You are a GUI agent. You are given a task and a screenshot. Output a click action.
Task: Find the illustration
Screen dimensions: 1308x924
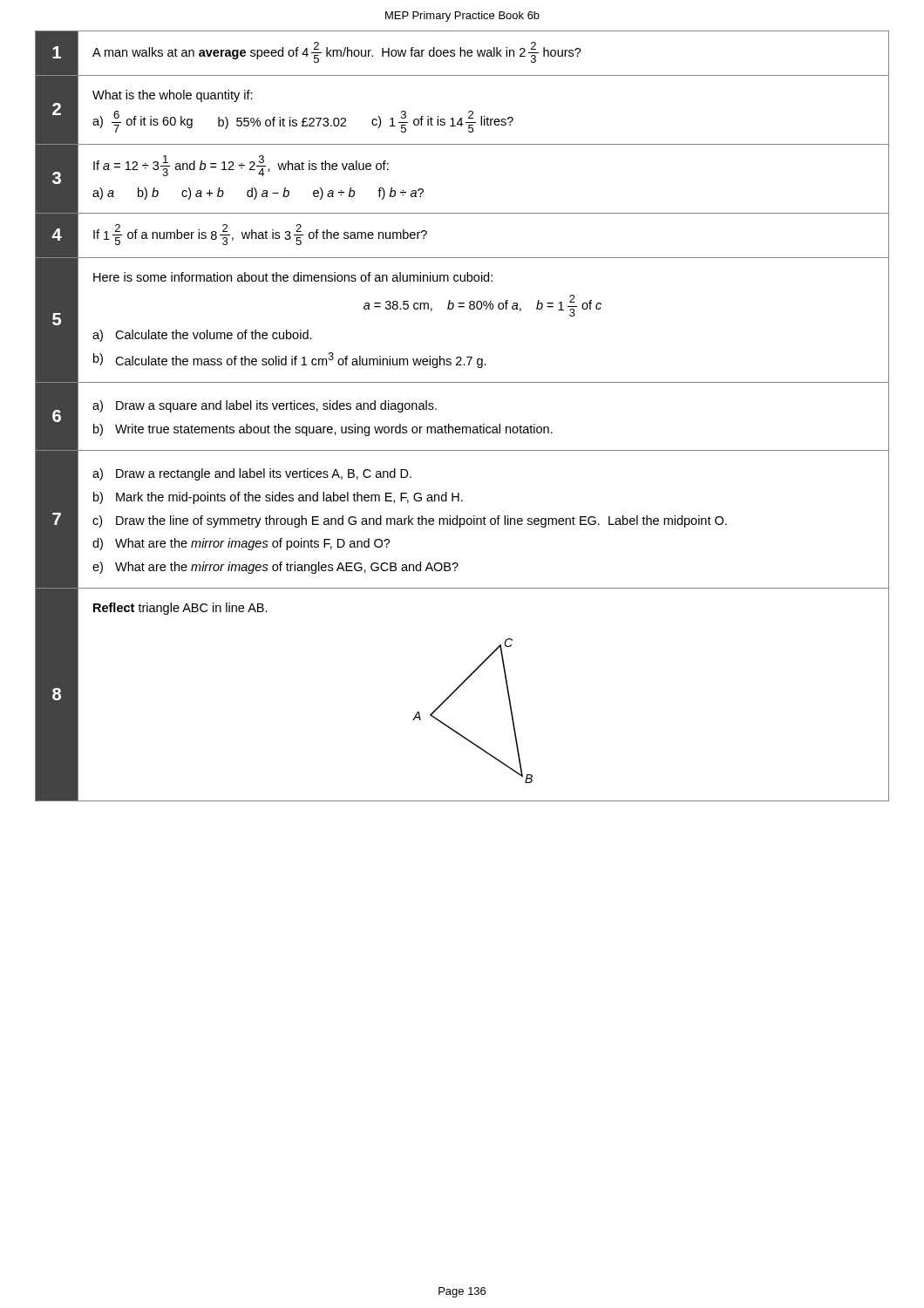482,710
